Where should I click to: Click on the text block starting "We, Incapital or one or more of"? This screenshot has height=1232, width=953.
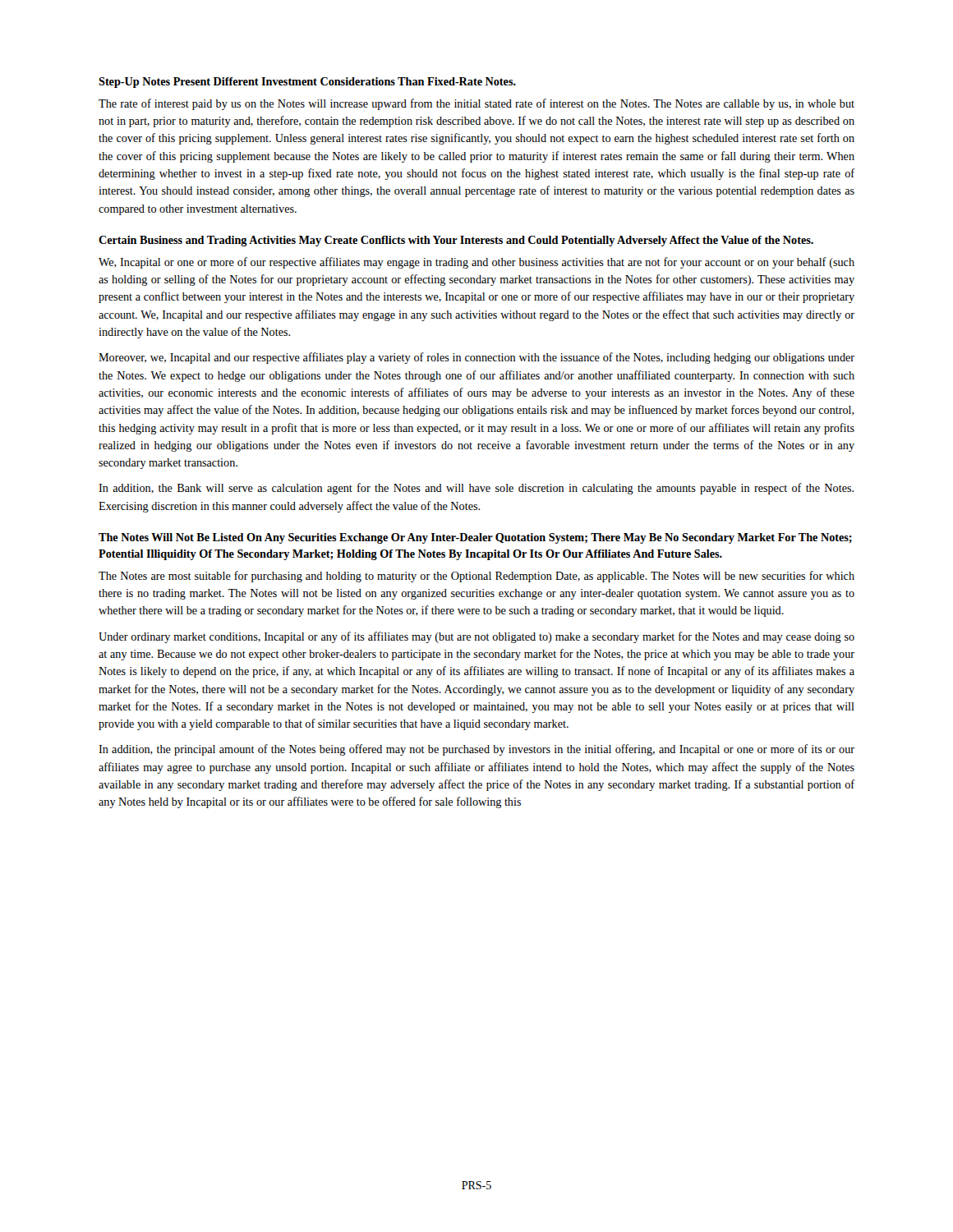[x=476, y=297]
